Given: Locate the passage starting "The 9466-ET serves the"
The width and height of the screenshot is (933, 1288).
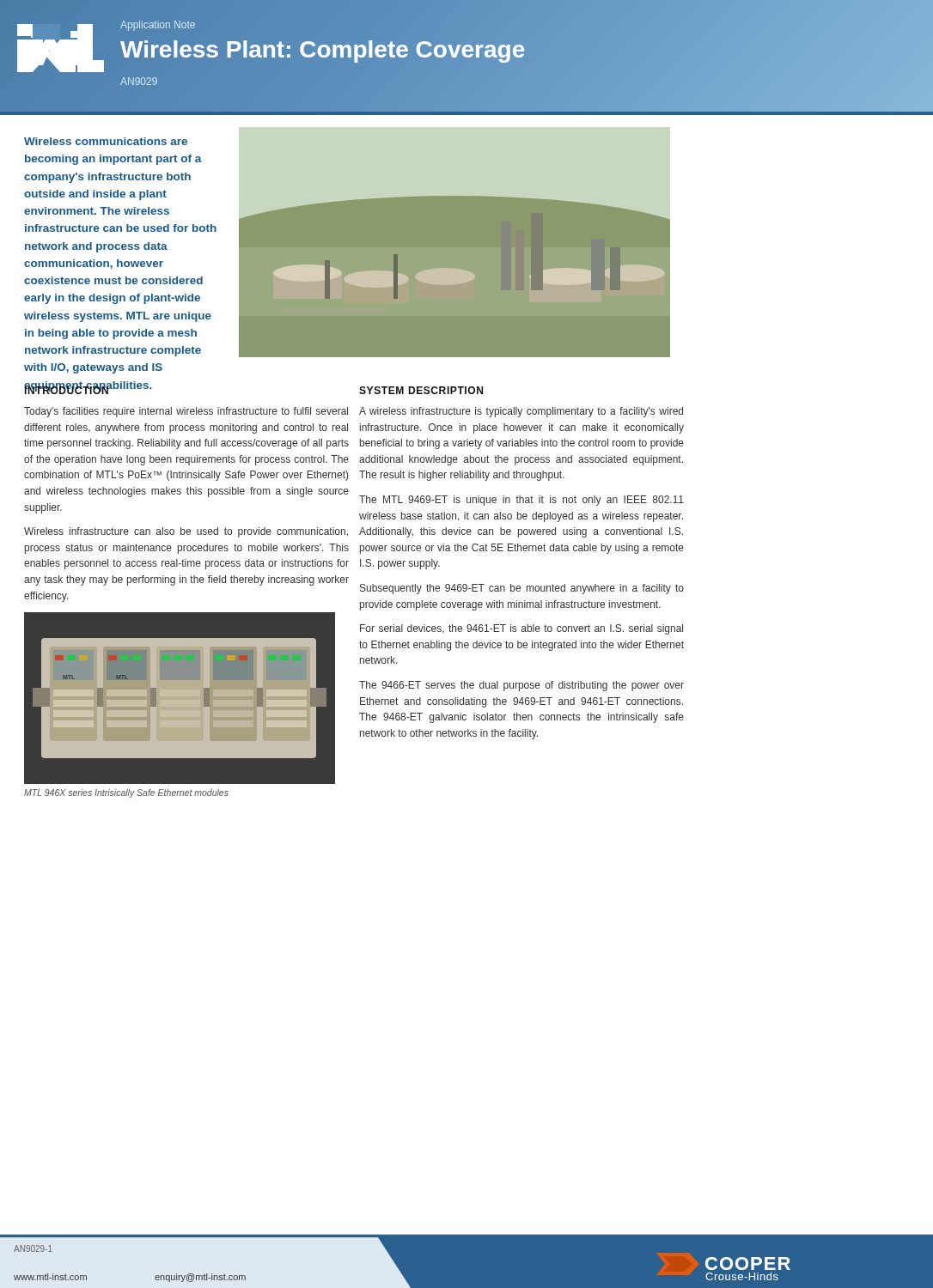Looking at the screenshot, I should coord(522,709).
